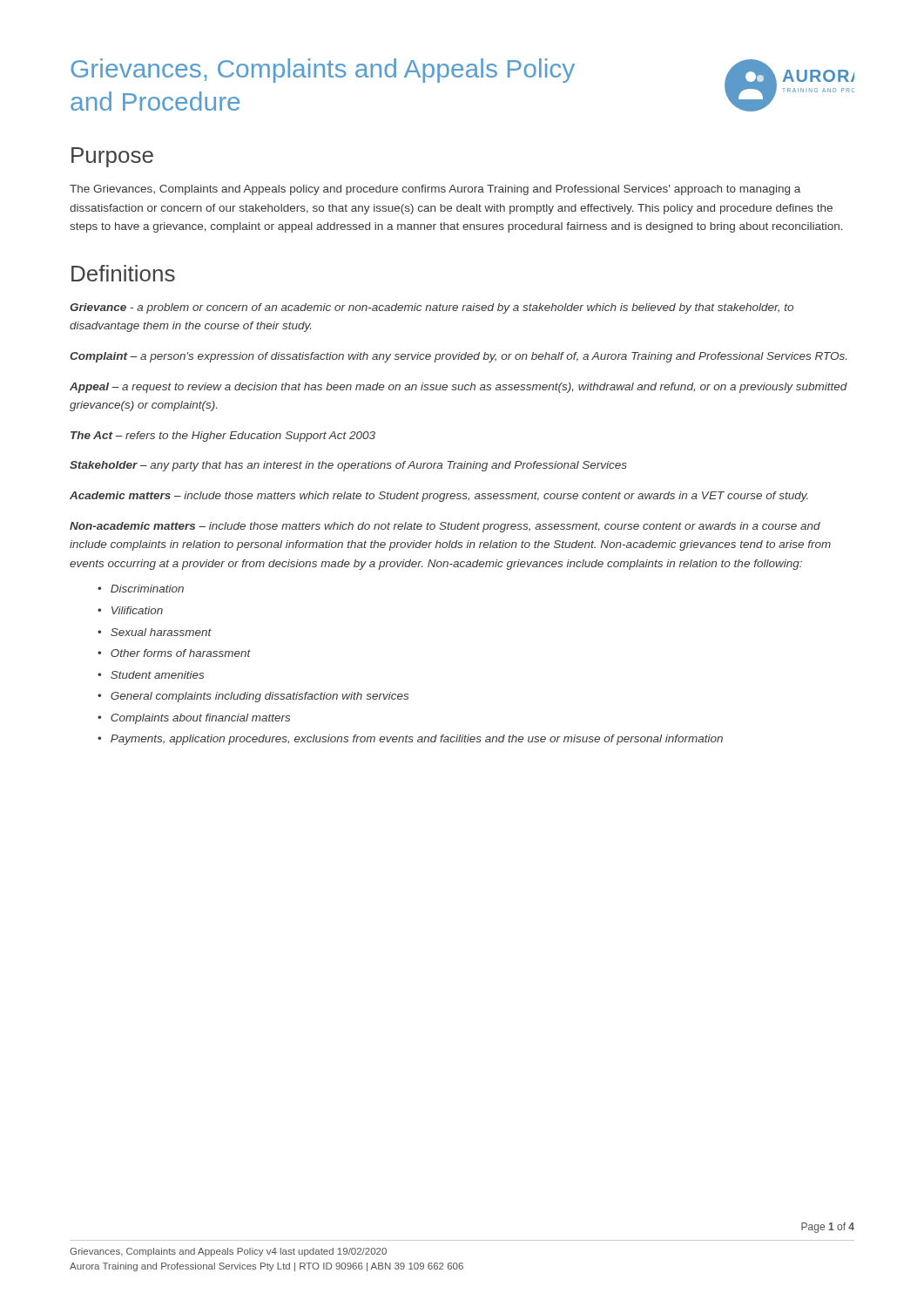Select the text block that says "Stakeholder – any party that has an interest"

tap(348, 465)
